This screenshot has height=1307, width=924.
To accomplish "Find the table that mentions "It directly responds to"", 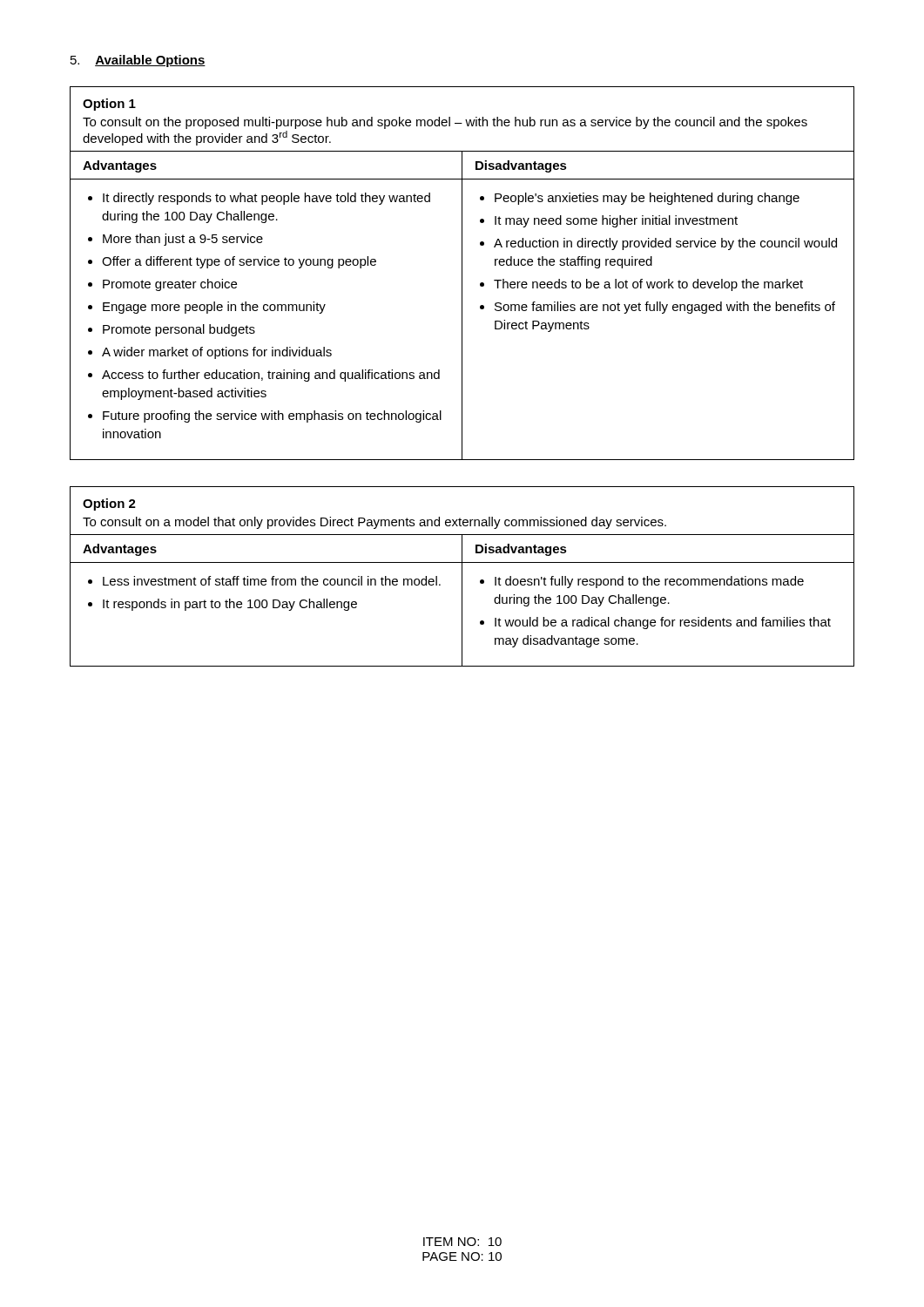I will click(x=462, y=305).
